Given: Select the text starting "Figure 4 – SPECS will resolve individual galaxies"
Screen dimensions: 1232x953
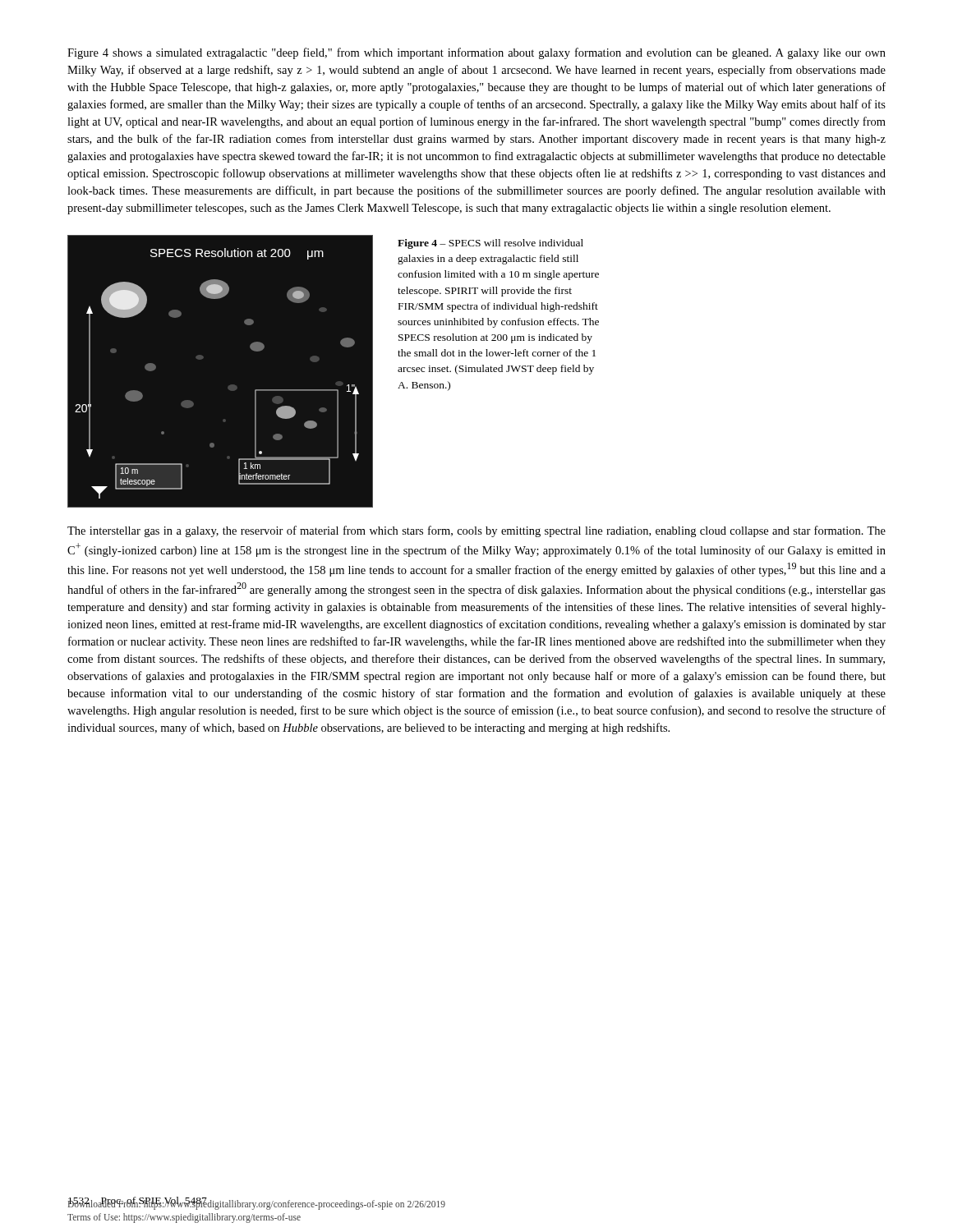Looking at the screenshot, I should click(x=498, y=314).
